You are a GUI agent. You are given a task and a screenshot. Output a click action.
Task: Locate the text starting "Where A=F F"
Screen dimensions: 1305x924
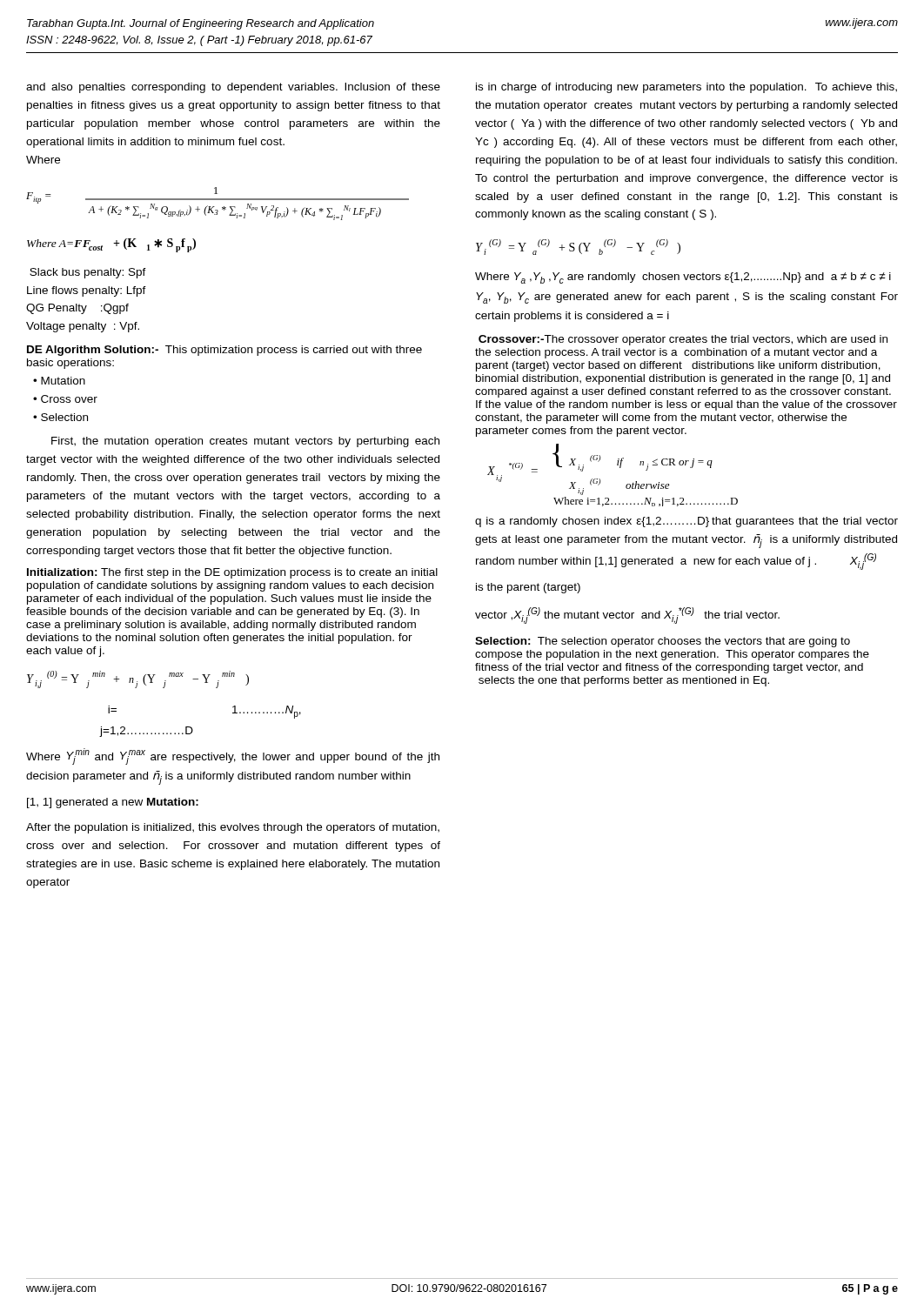pos(157,242)
